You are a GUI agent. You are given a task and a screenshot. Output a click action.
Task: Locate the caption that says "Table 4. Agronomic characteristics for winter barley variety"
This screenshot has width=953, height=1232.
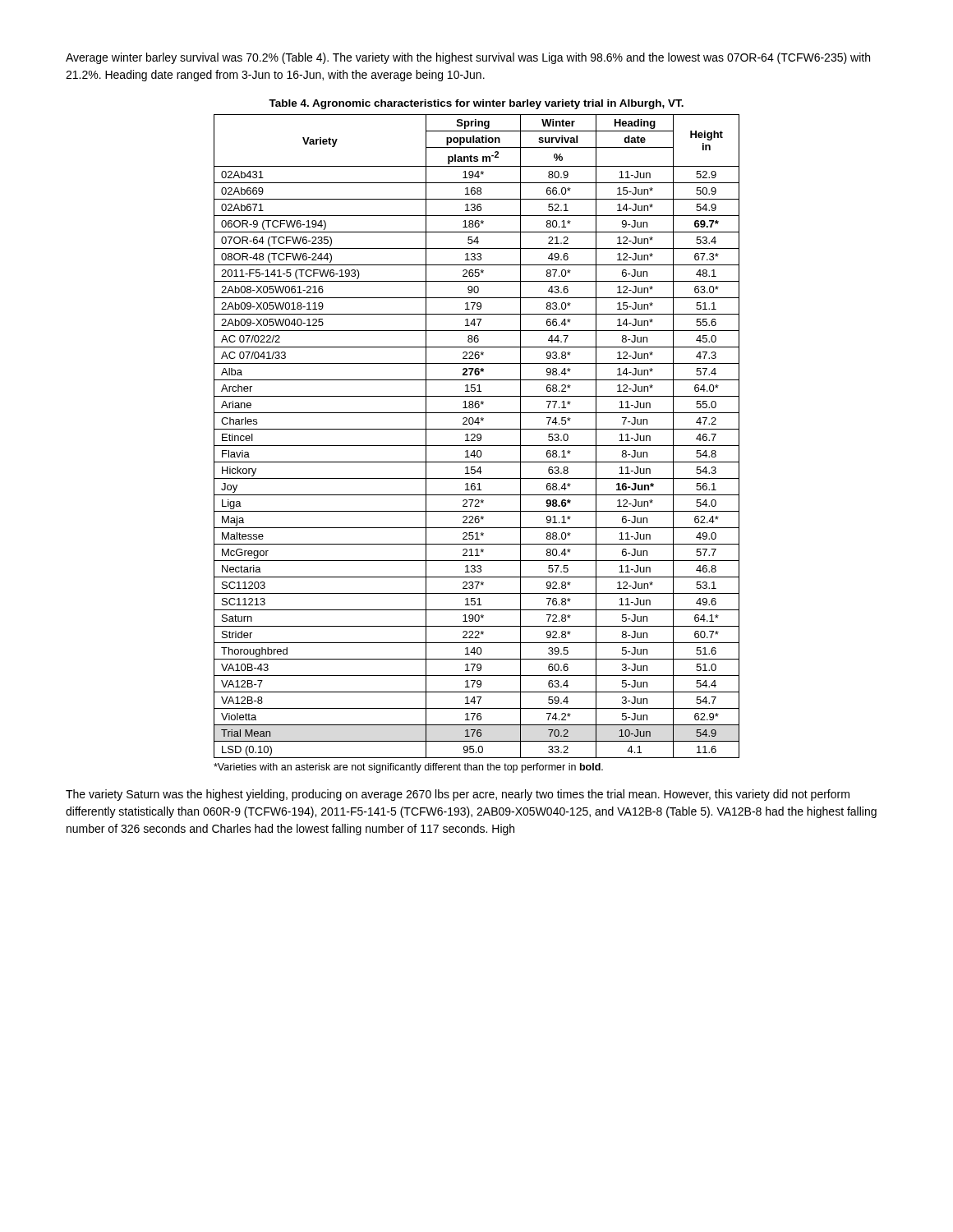(x=476, y=103)
